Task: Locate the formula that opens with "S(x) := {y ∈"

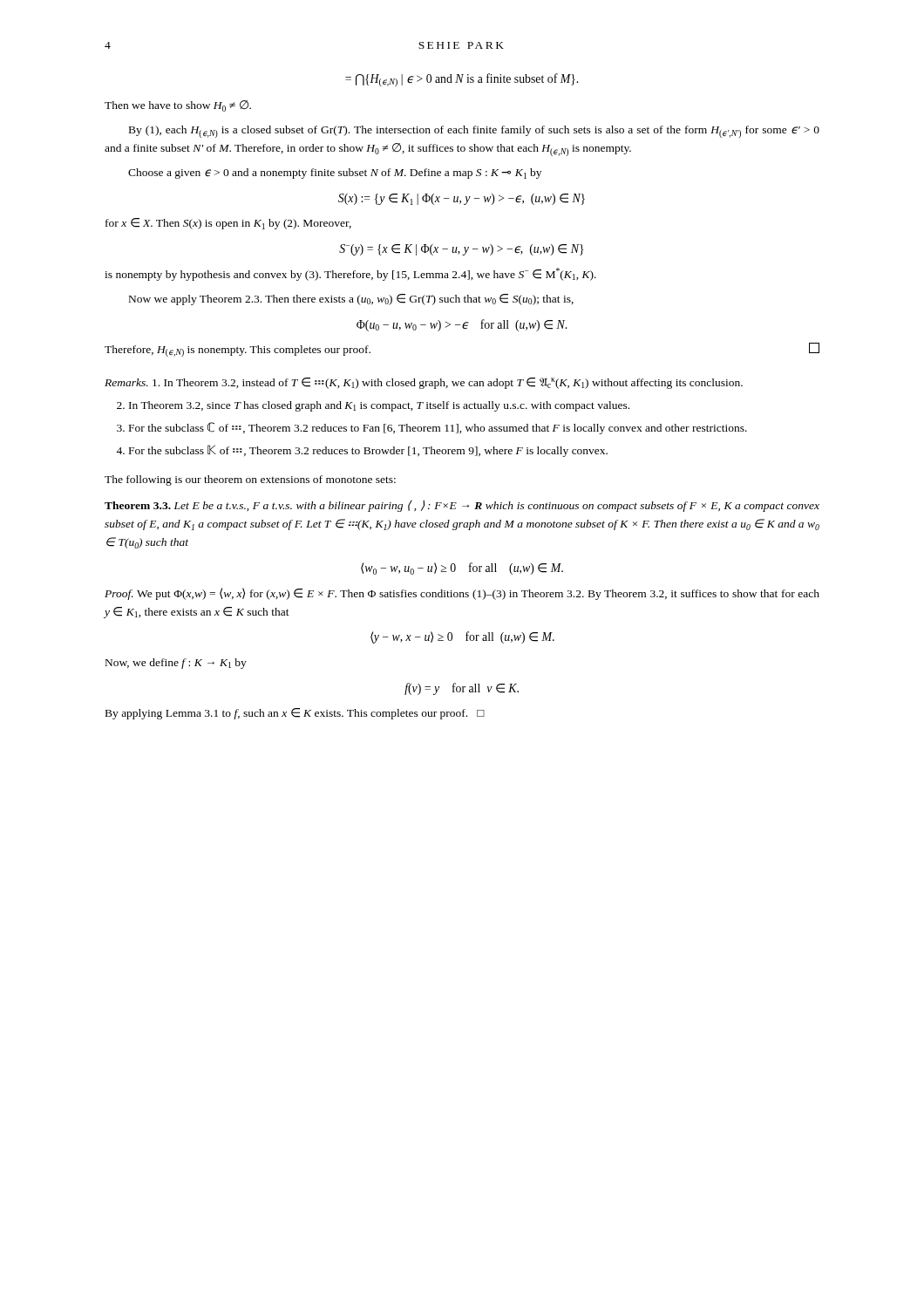Action: tap(462, 199)
